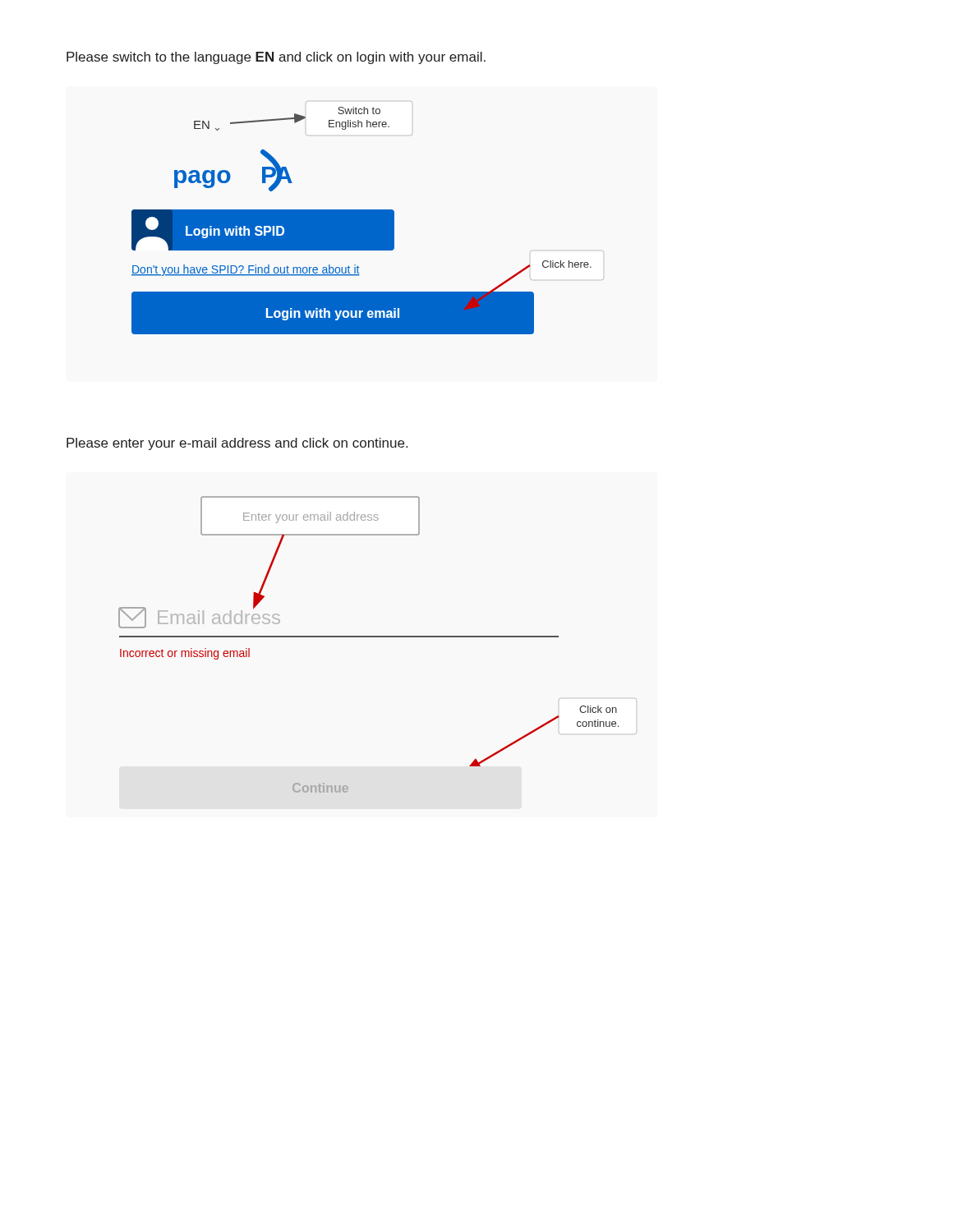Navigate to the block starting "Please enter your e-mail"
The height and width of the screenshot is (1232, 953).
[x=237, y=443]
